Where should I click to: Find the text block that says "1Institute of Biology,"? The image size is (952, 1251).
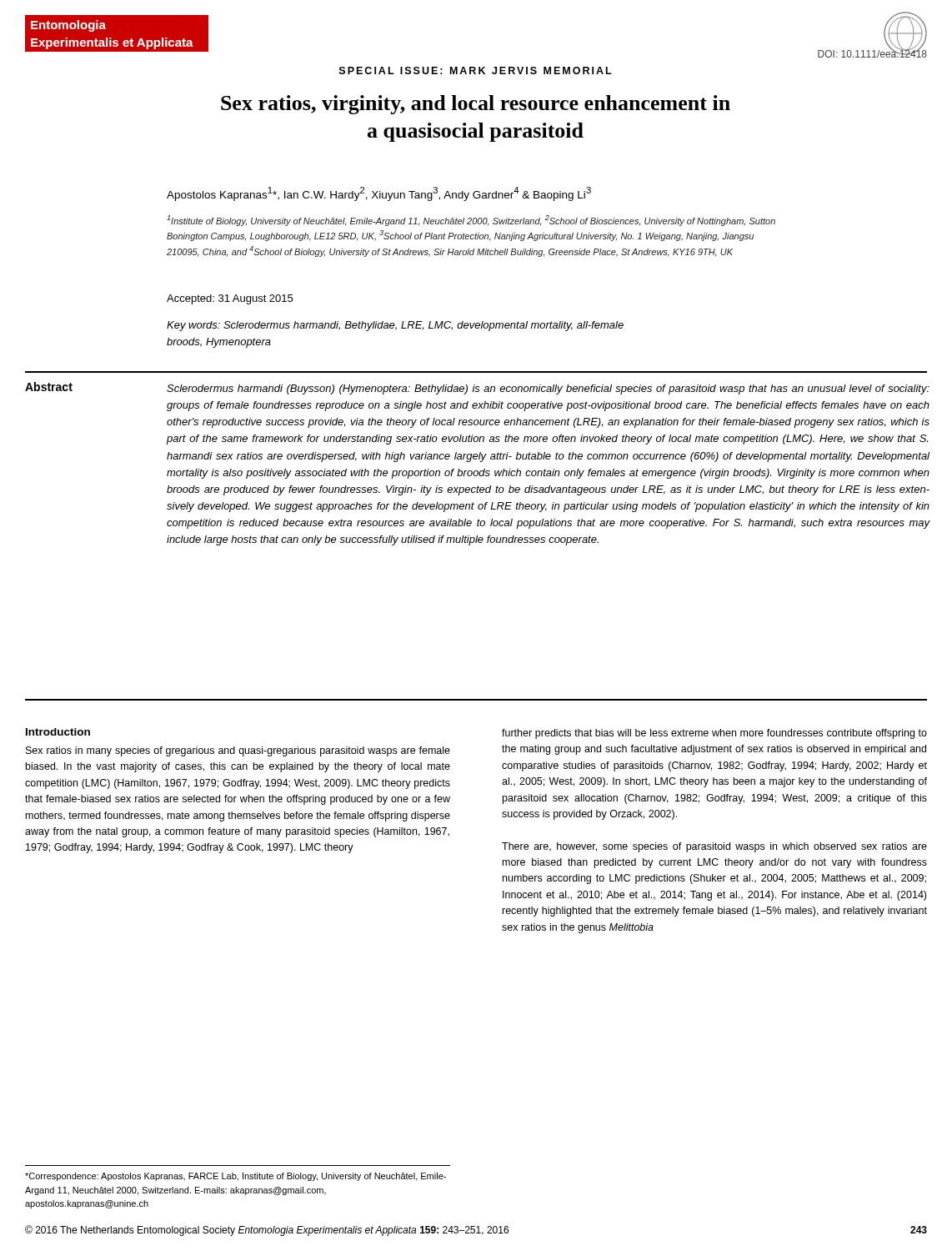tap(471, 235)
